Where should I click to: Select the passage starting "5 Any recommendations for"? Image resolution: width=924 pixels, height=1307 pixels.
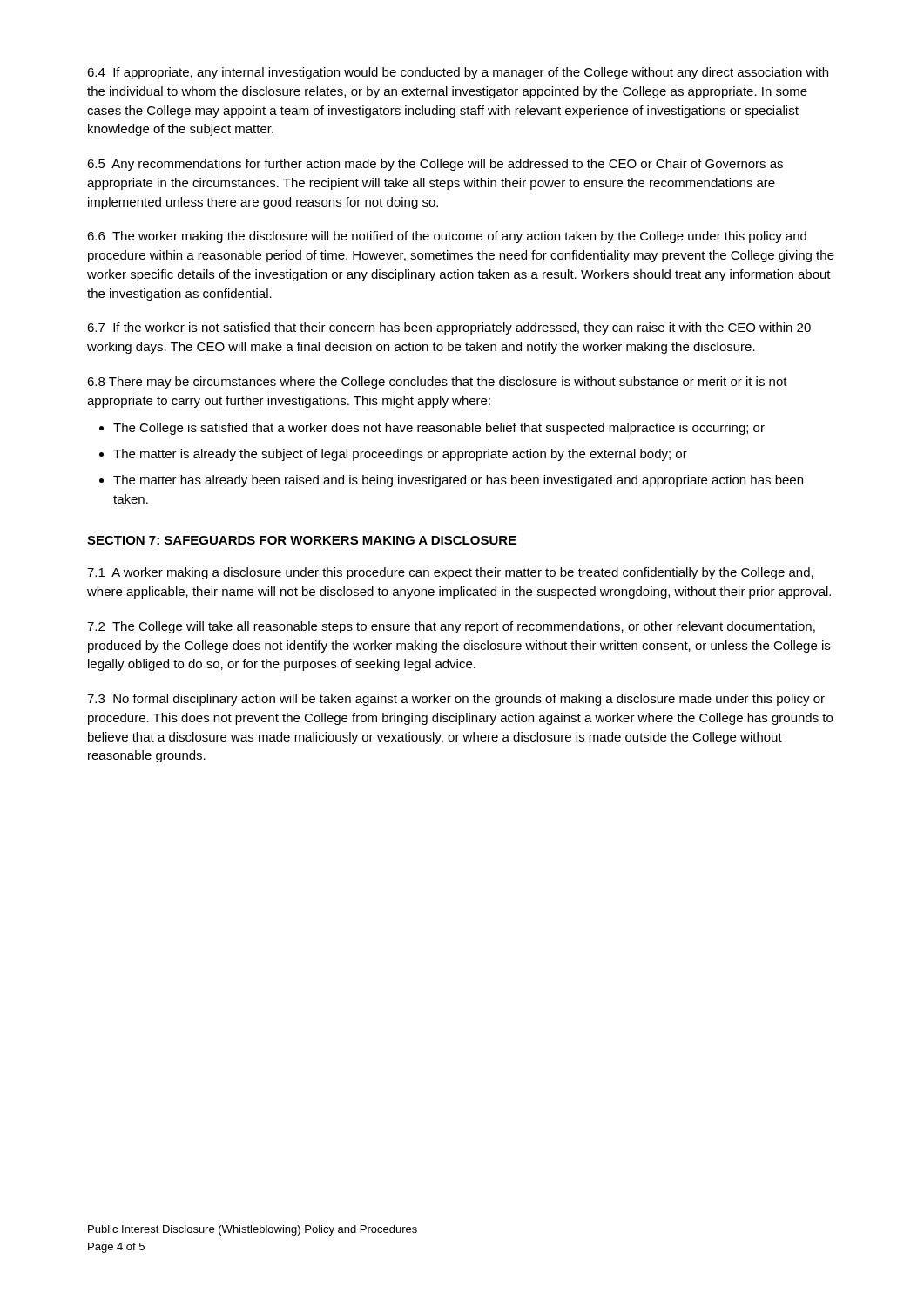pyautogui.click(x=435, y=182)
